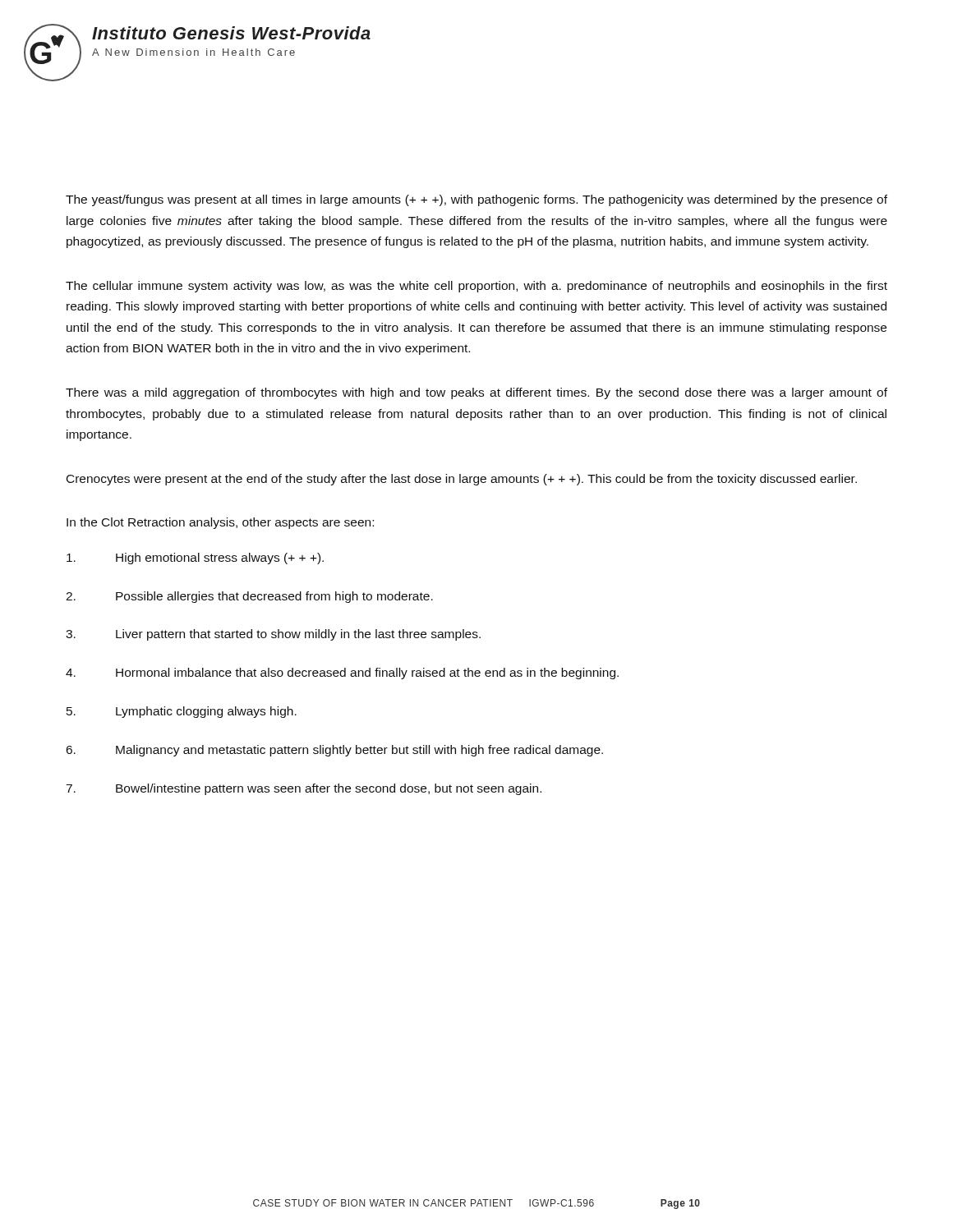The image size is (953, 1232).
Task: Select the block starting "6. Malignancy and metastatic pattern slightly better"
Action: pos(476,750)
